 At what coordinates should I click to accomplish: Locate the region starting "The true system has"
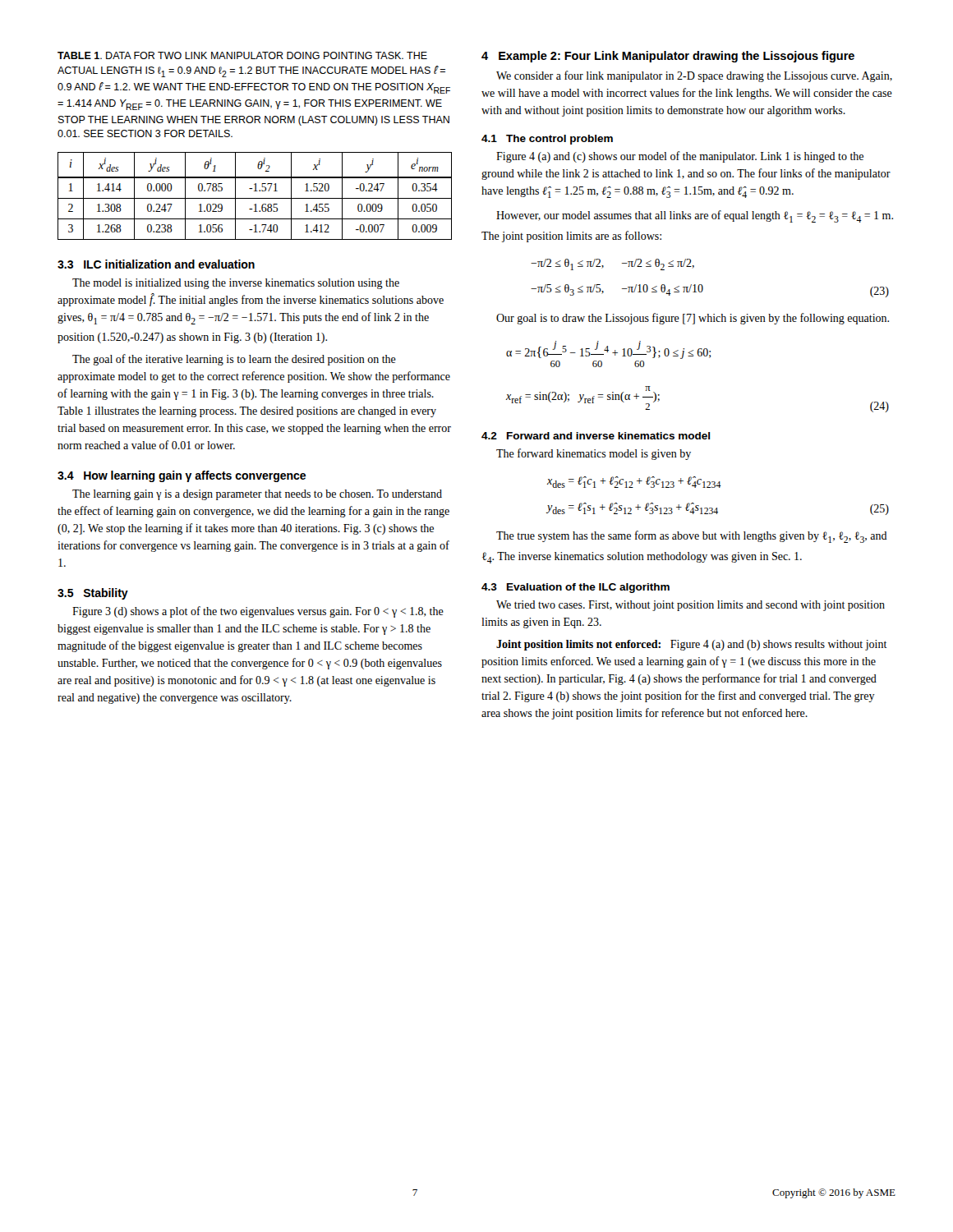[x=684, y=548]
